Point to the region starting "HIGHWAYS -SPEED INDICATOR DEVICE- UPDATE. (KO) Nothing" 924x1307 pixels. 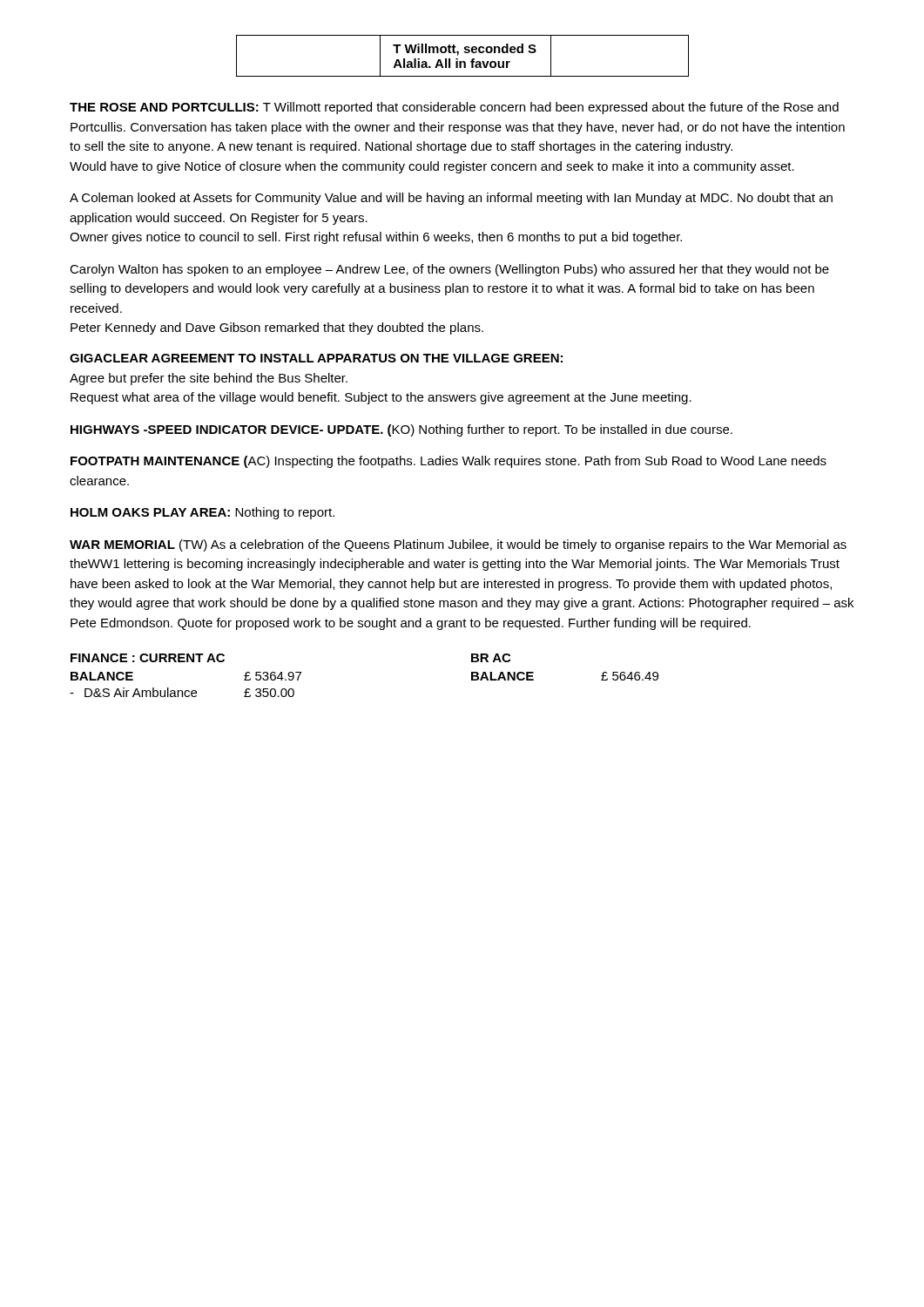pos(401,429)
